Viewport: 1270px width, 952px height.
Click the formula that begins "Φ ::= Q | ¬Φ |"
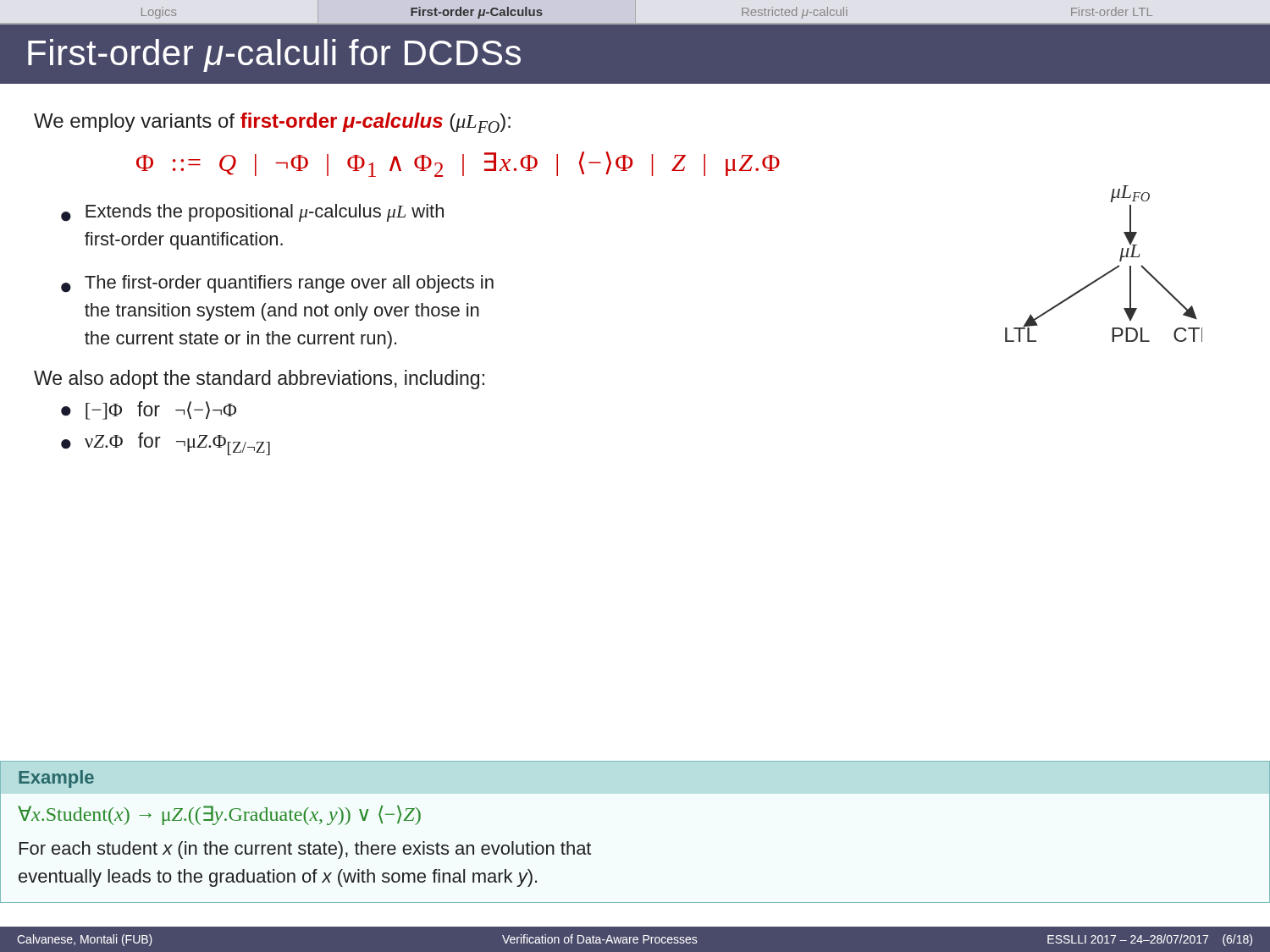458,164
